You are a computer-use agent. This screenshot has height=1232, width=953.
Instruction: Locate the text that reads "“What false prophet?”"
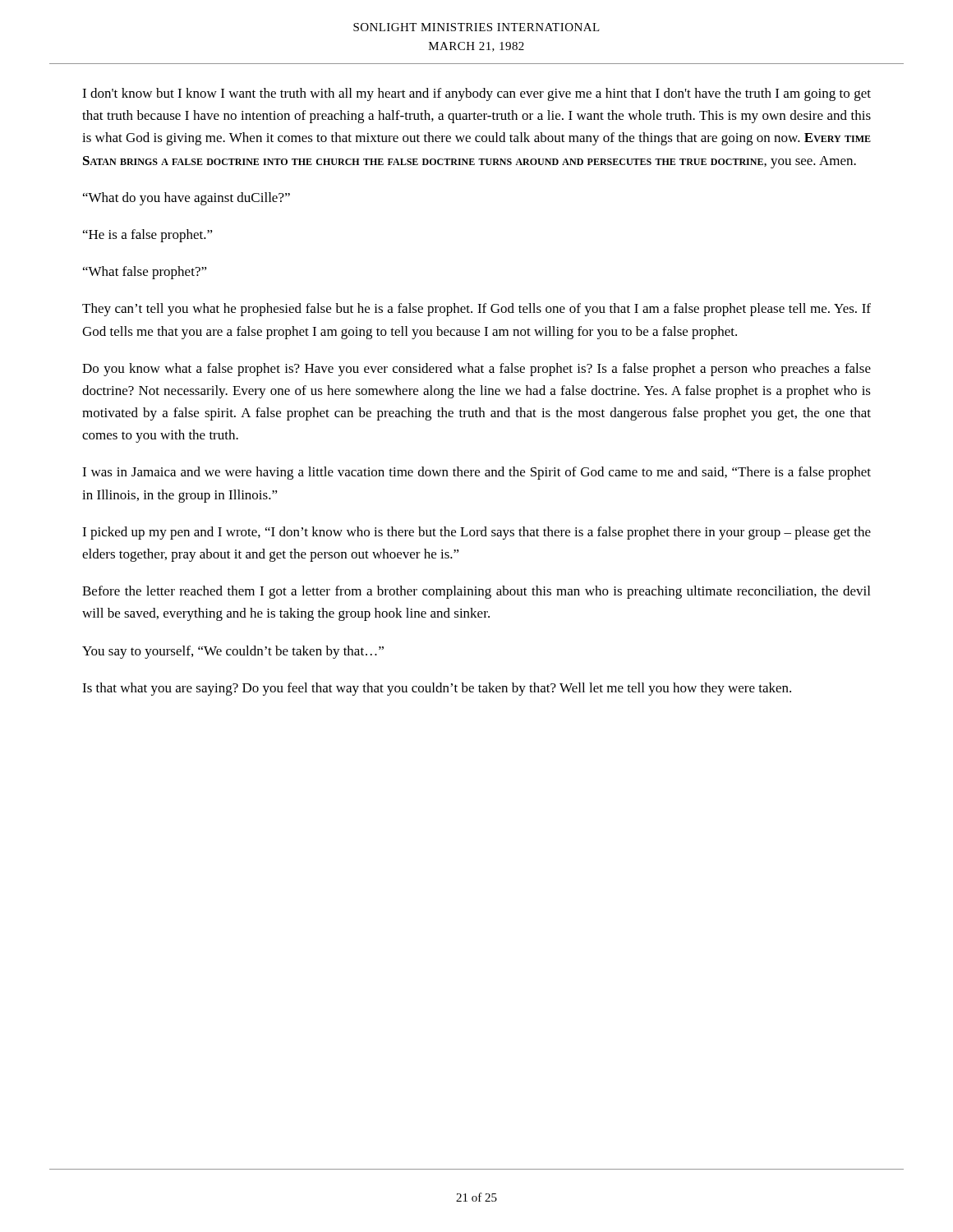point(145,272)
